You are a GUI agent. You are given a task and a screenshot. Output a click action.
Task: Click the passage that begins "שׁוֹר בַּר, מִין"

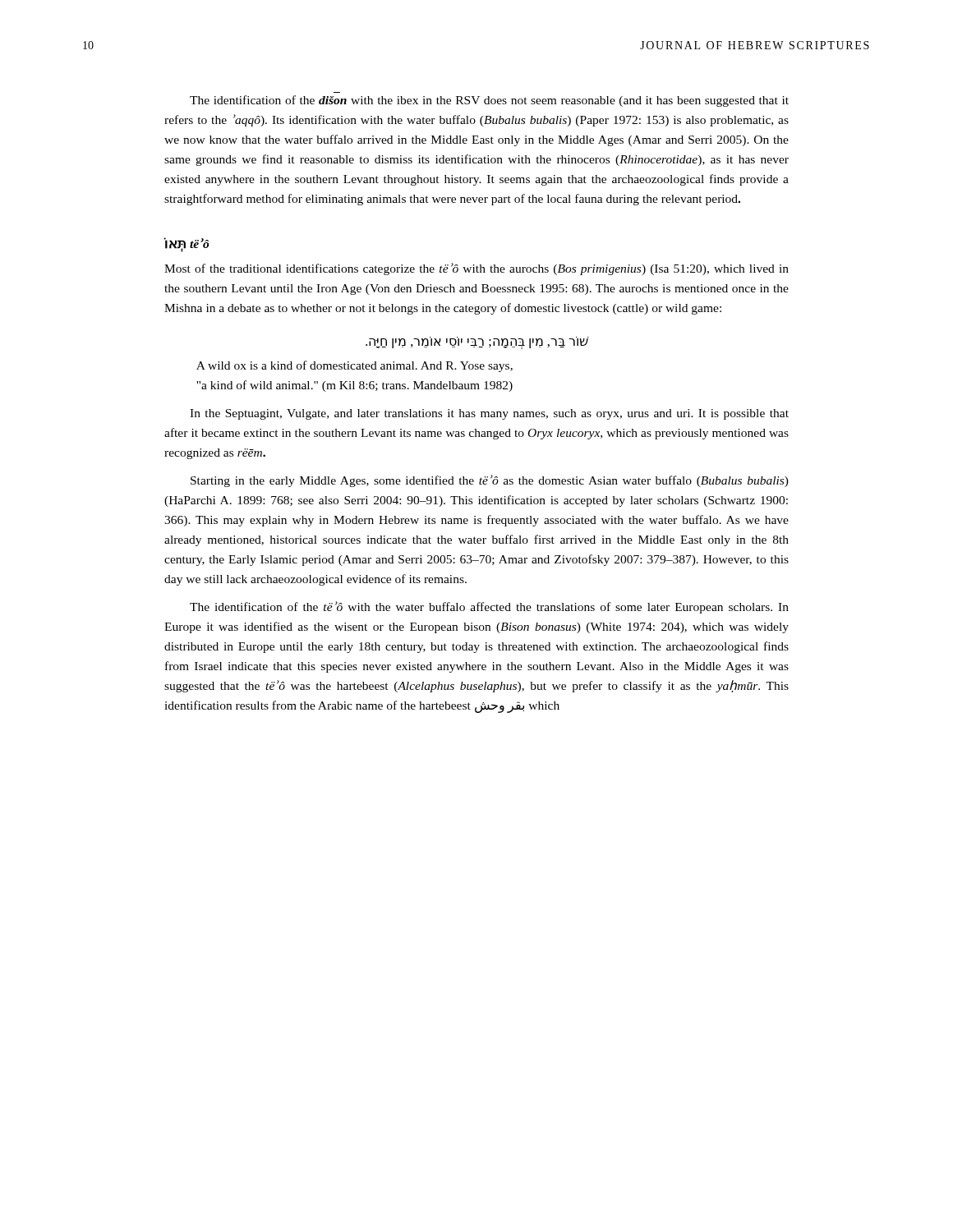coord(476,341)
